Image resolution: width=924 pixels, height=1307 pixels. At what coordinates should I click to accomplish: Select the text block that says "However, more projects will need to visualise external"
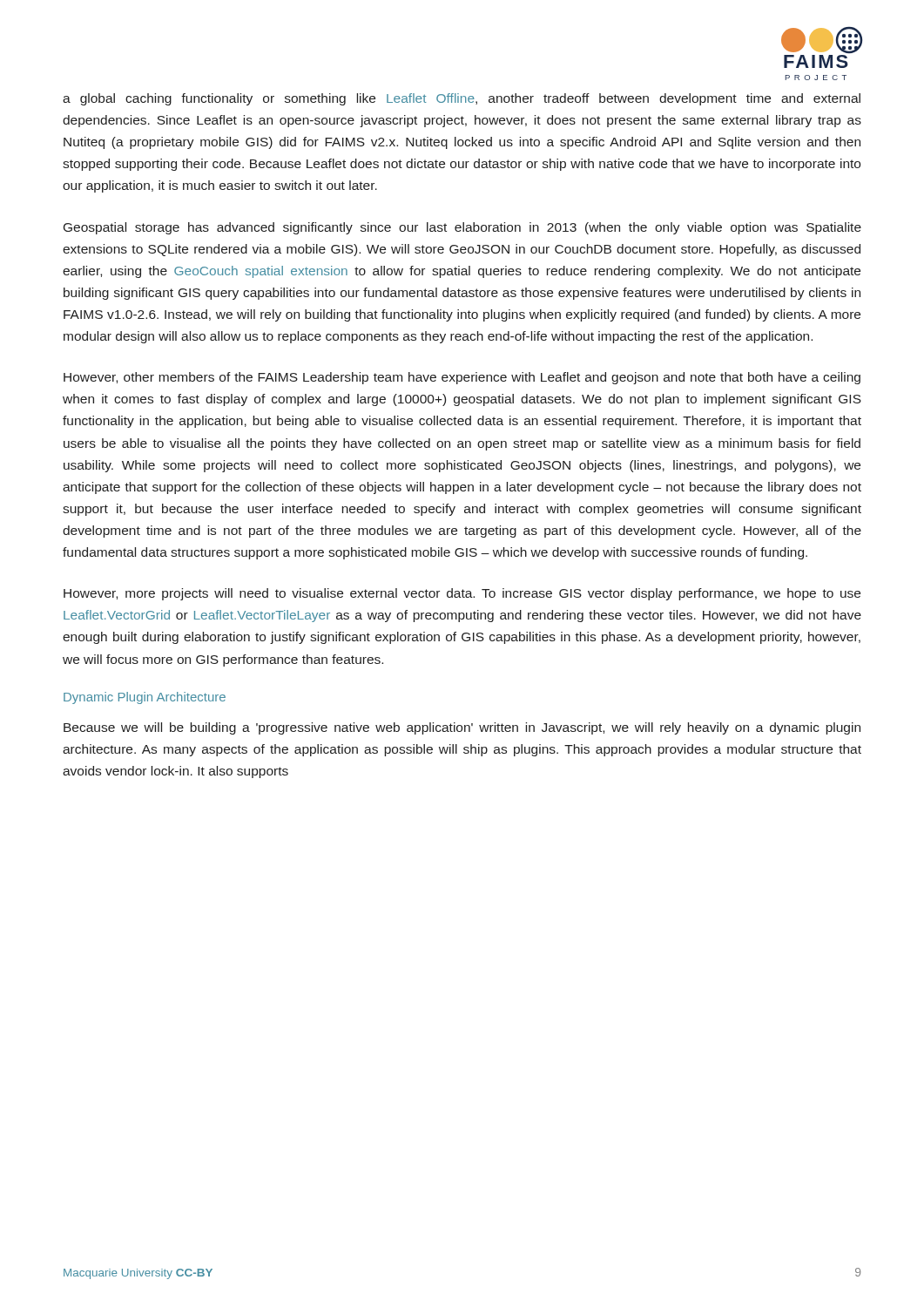coord(462,626)
